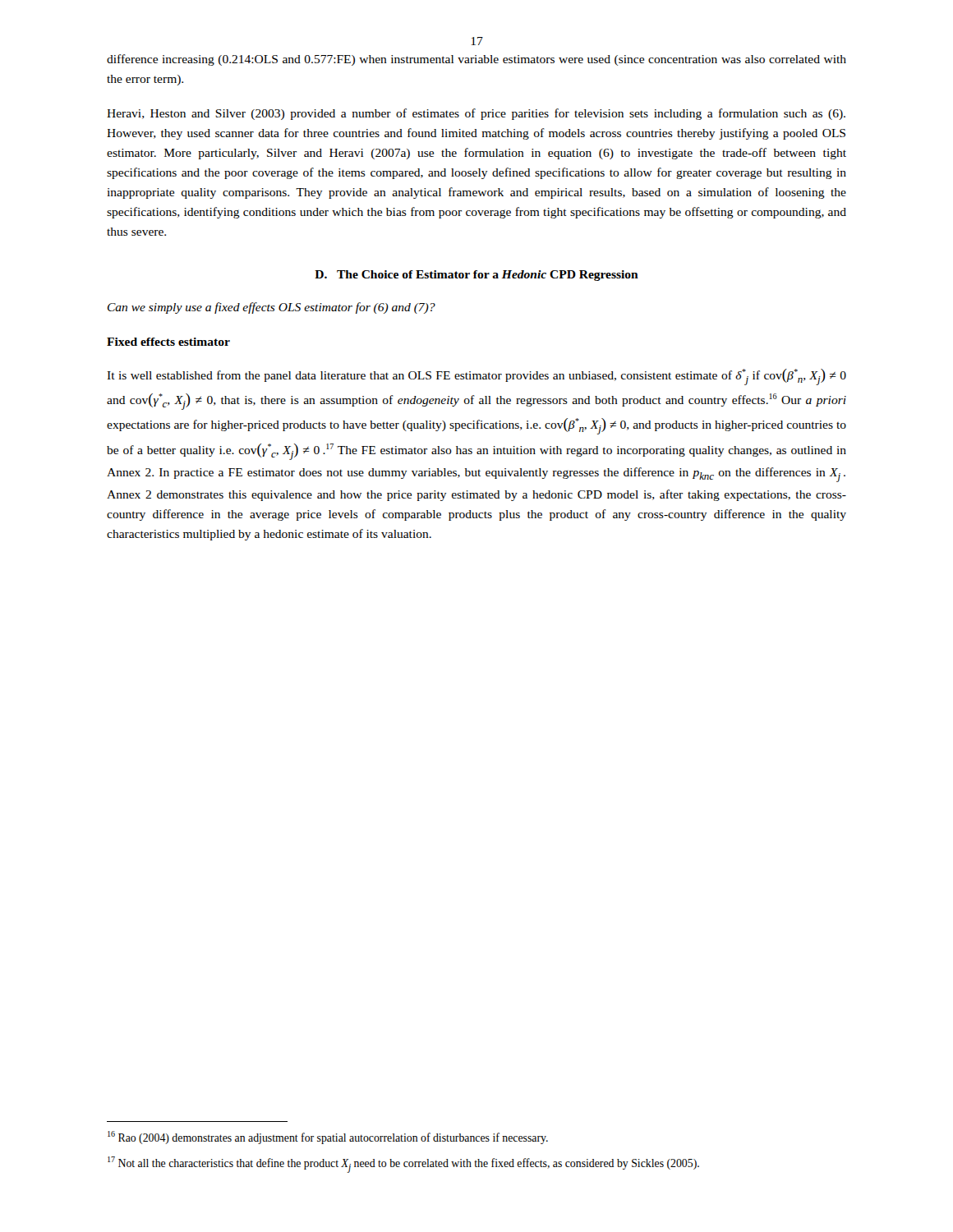
Task: Point to the block beginning "difference increasing (0.214:OLS and 0.577:FE)"
Action: [x=476, y=69]
